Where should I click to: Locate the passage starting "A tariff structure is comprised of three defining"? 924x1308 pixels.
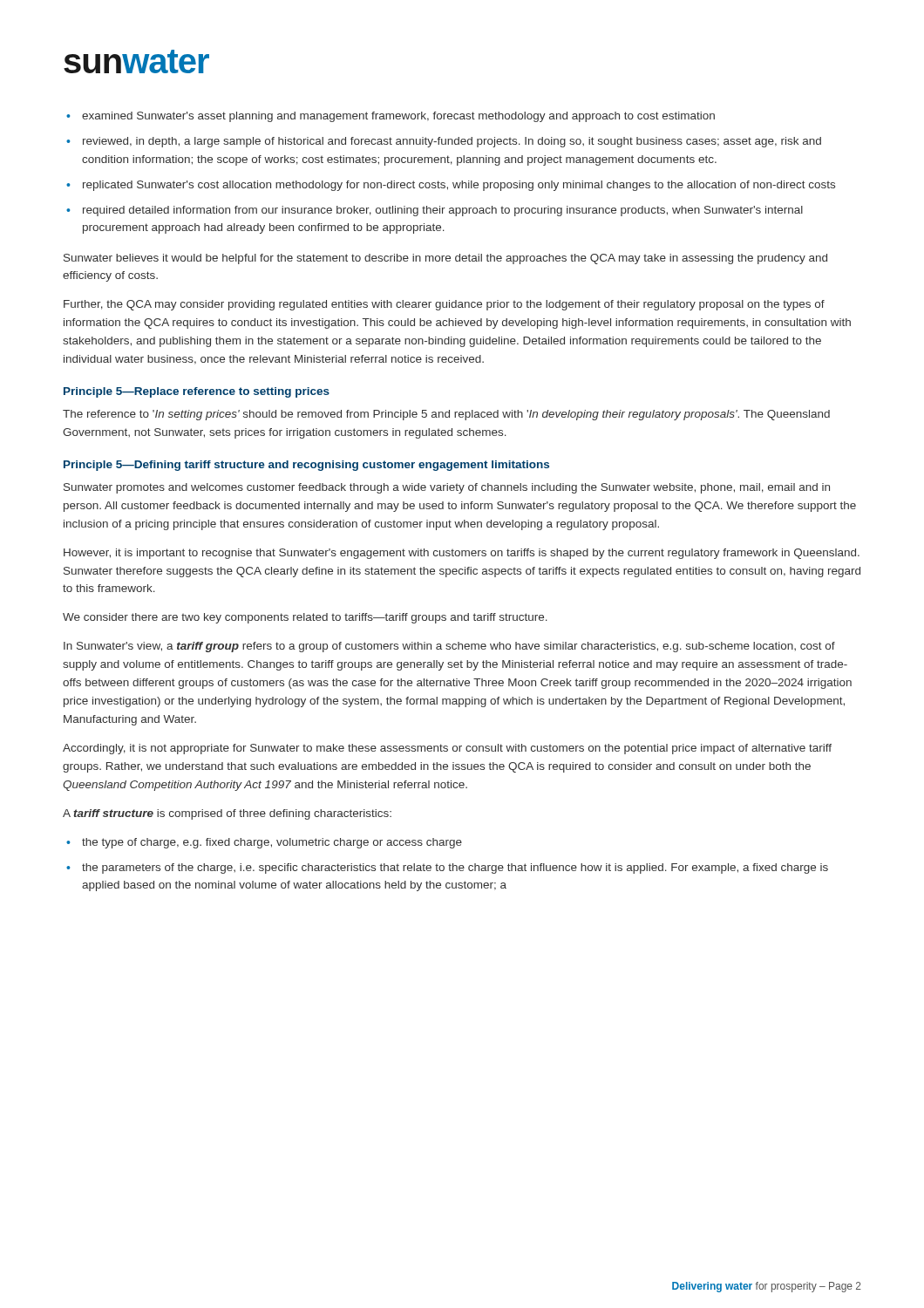(227, 813)
